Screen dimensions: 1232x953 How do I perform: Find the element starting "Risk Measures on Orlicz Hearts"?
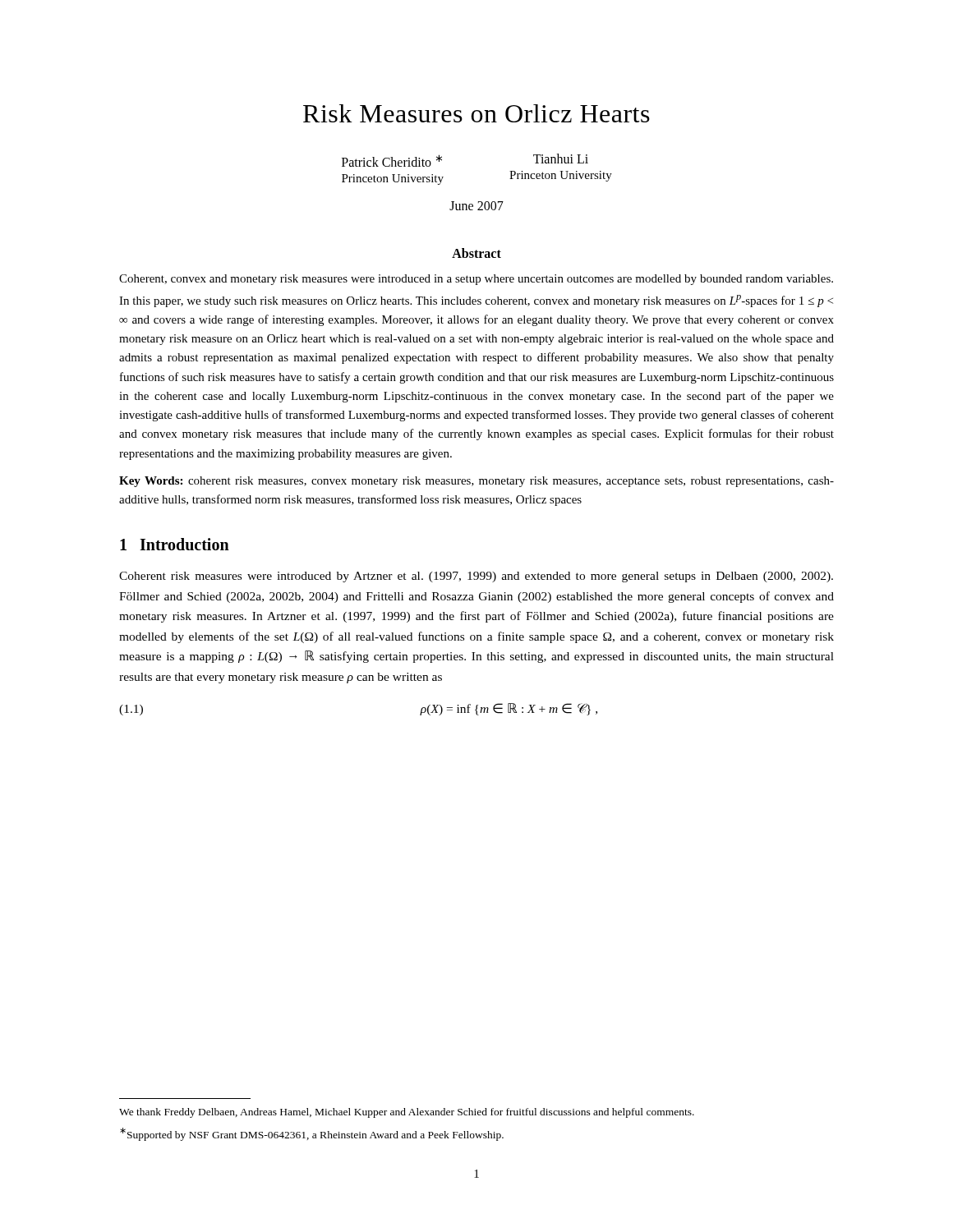coord(476,113)
